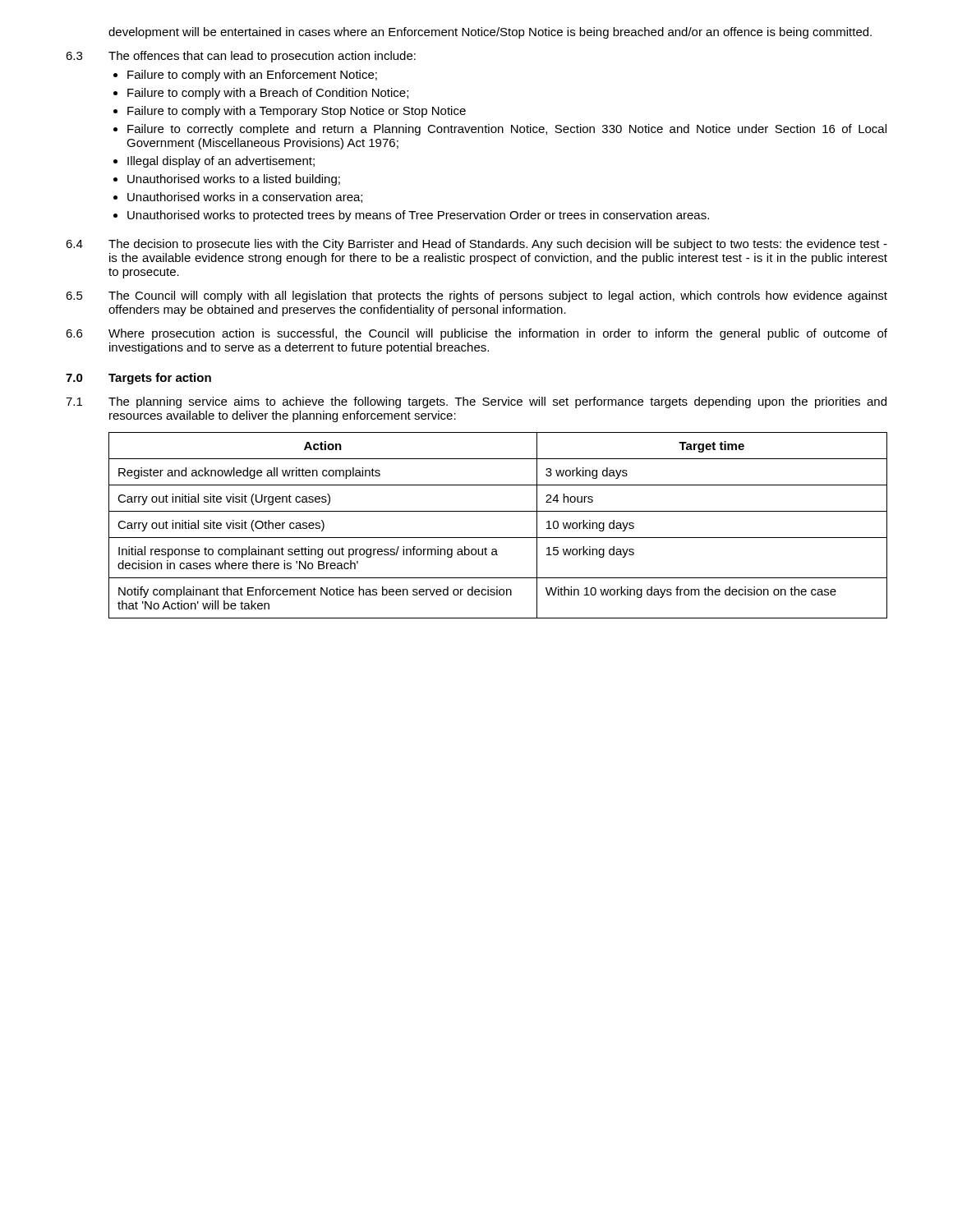Viewport: 953px width, 1232px height.
Task: Find the block on this page that starts "Failure to comply with a Breach"
Action: click(x=268, y=94)
